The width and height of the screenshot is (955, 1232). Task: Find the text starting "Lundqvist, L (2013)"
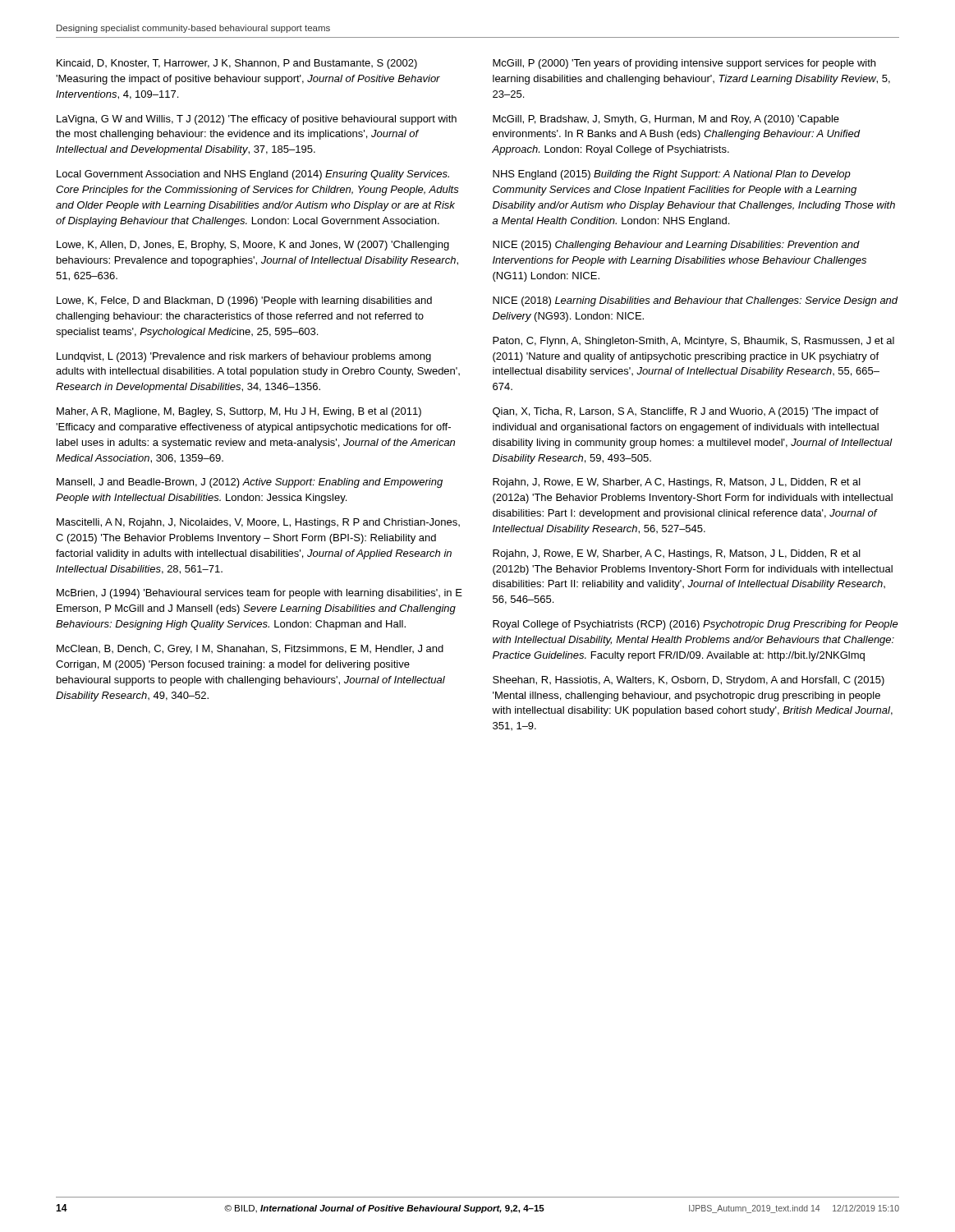pyautogui.click(x=258, y=371)
